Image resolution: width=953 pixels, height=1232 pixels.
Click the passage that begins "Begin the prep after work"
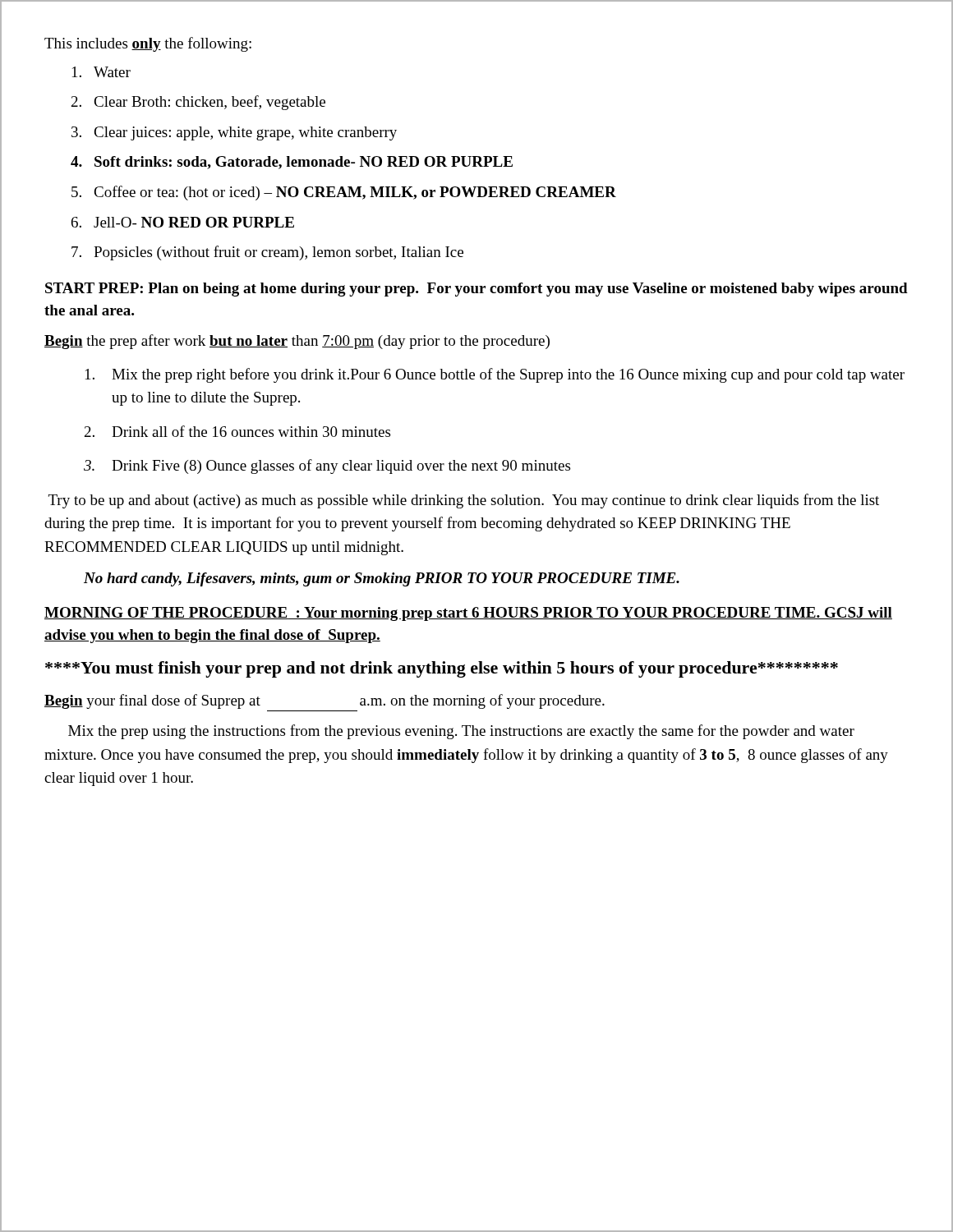(x=297, y=340)
